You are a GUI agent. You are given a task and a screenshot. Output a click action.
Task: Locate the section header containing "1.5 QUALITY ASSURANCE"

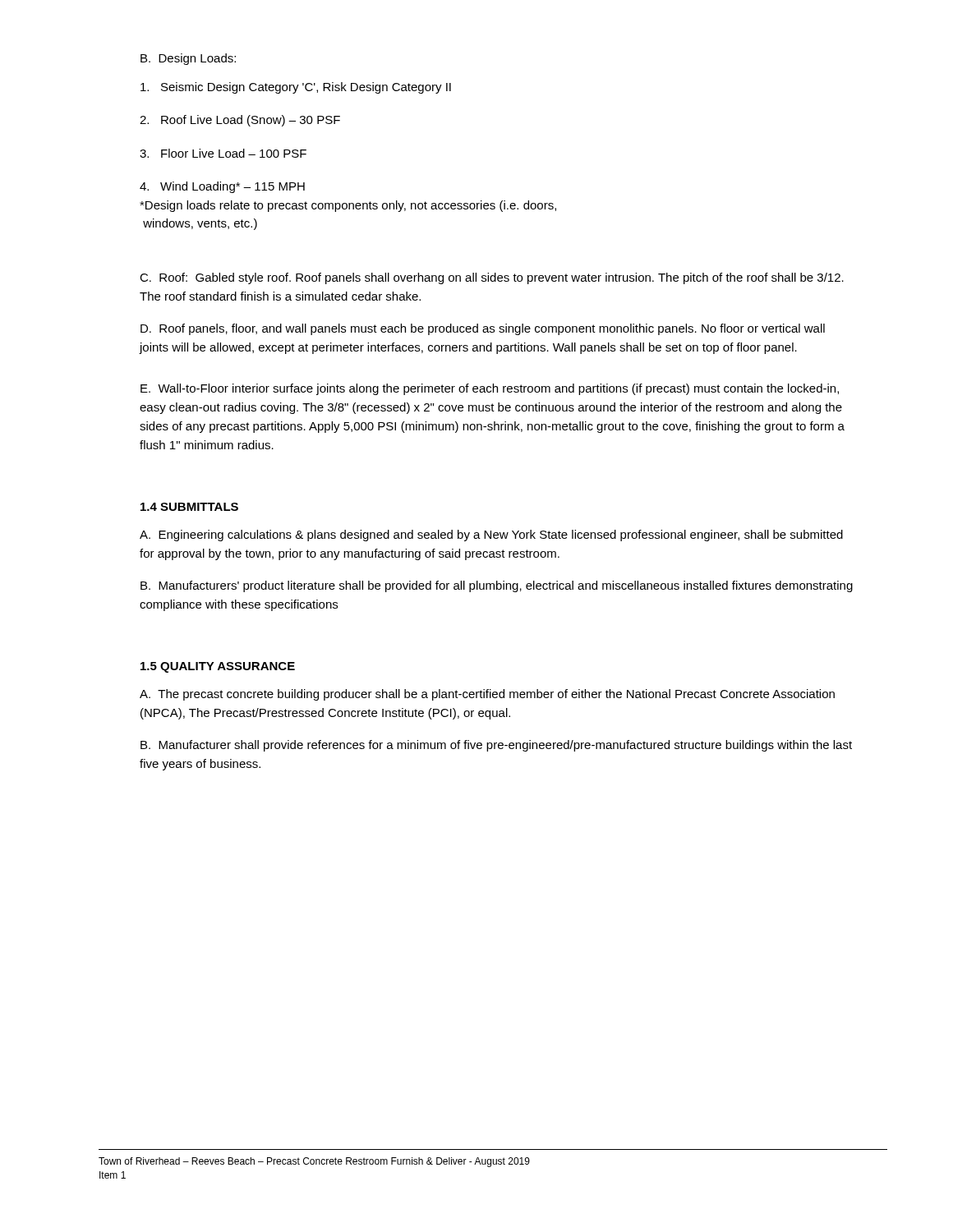click(217, 665)
